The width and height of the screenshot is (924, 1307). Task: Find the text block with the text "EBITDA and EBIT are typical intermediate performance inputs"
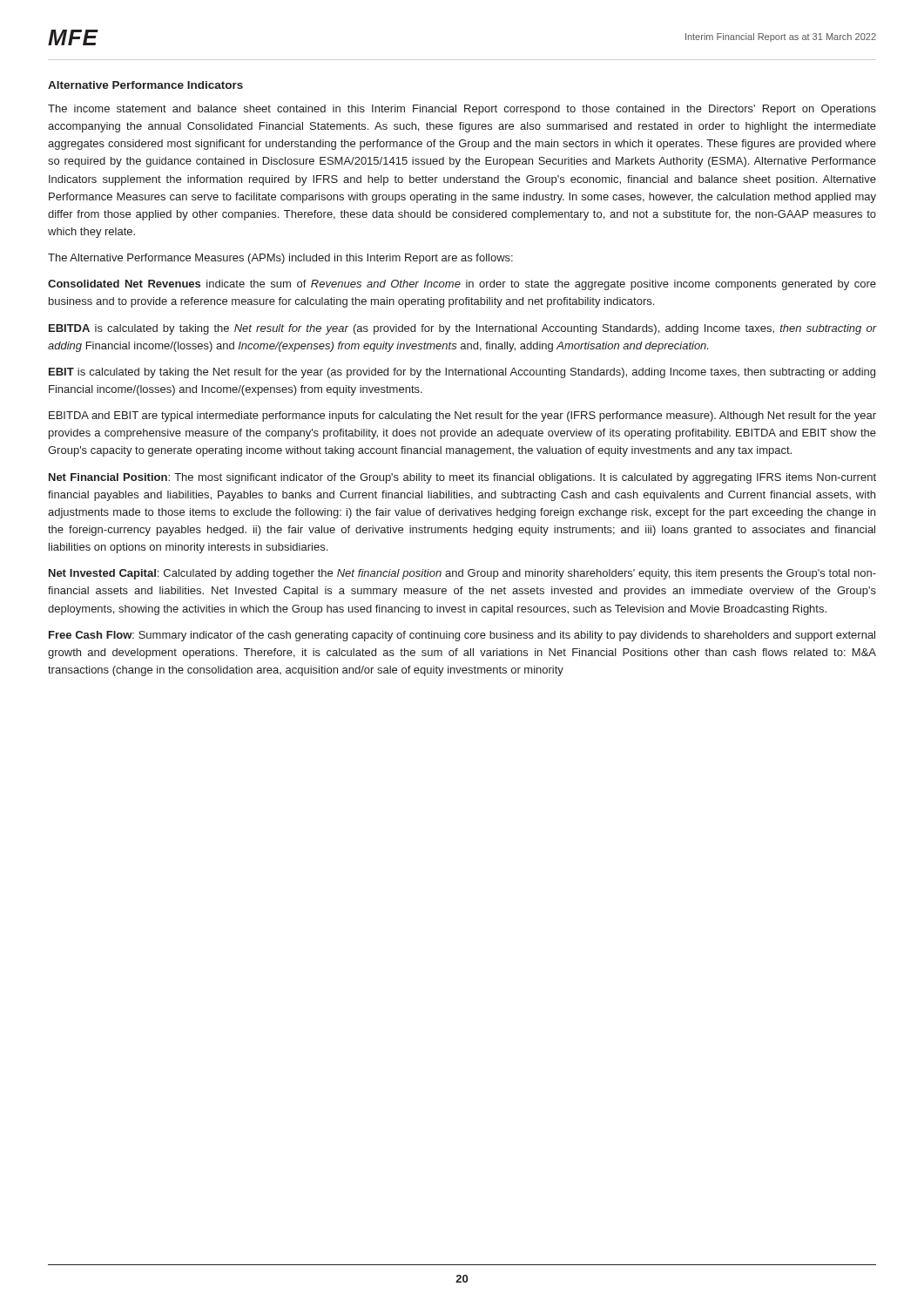pyautogui.click(x=462, y=433)
